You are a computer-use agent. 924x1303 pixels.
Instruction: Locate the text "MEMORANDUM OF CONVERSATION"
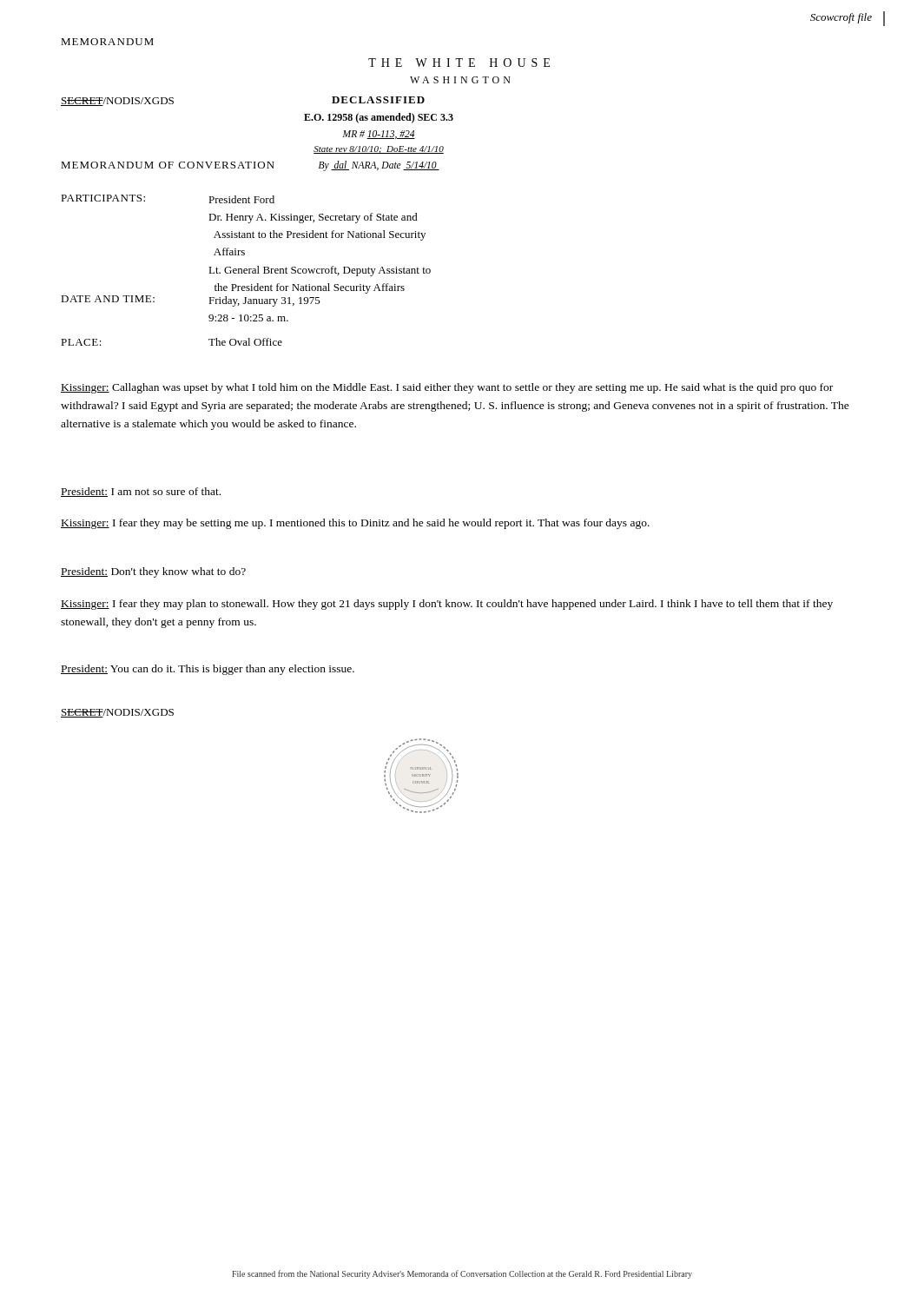click(x=168, y=165)
